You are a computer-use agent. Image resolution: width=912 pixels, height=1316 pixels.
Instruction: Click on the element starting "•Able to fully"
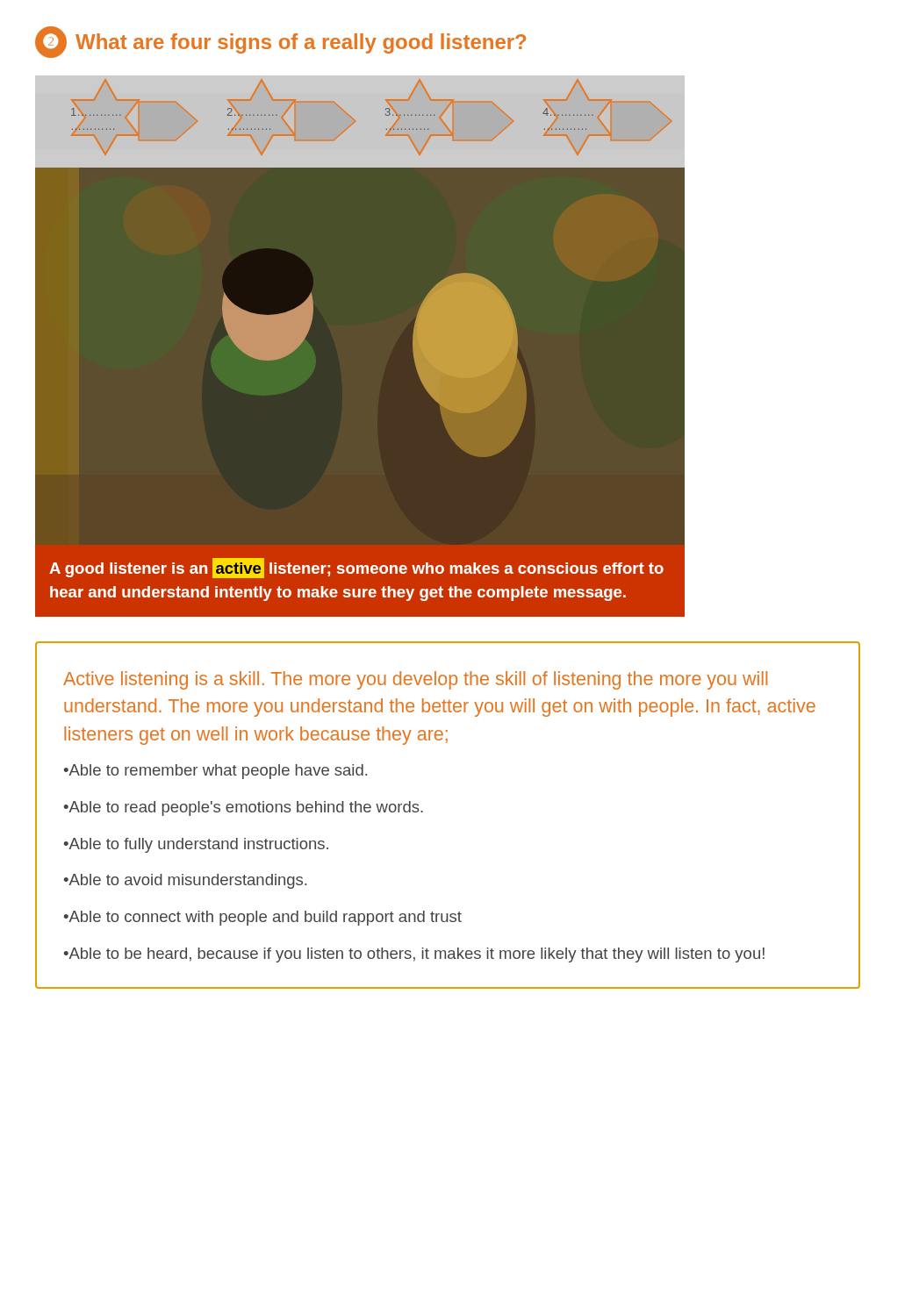(196, 843)
